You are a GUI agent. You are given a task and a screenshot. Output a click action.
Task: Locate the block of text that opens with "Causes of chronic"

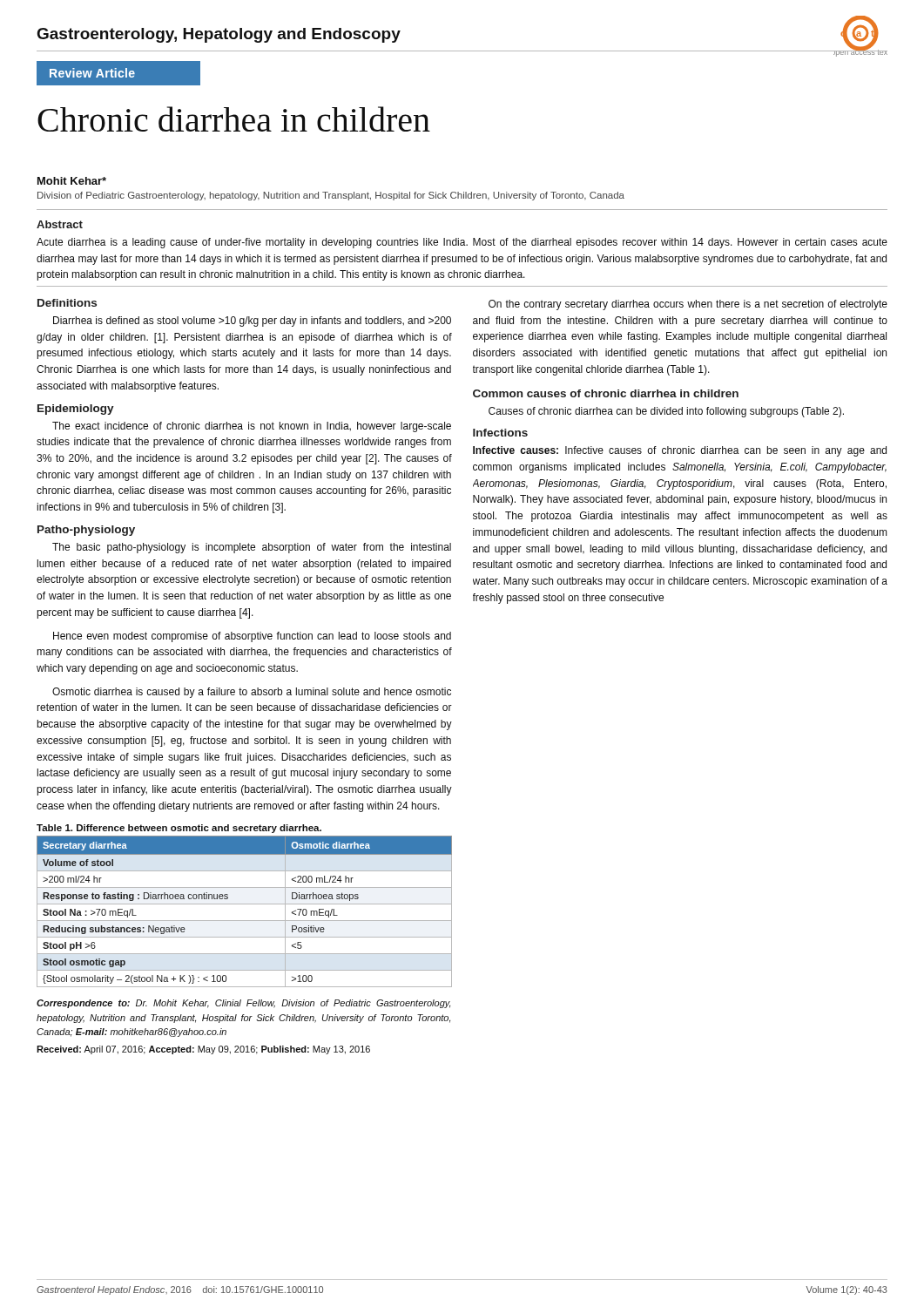click(666, 411)
